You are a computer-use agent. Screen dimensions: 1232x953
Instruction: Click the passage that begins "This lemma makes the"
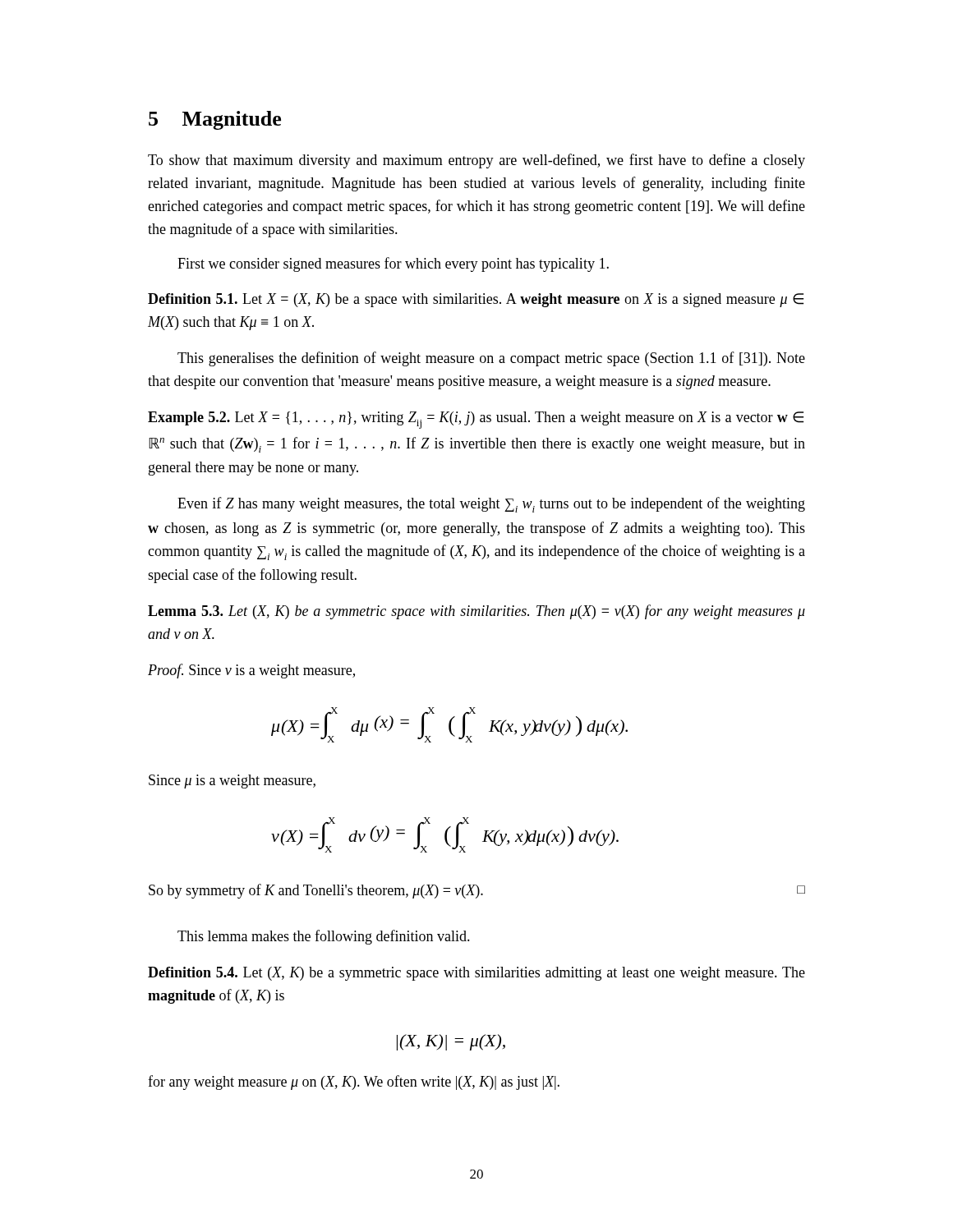476,937
